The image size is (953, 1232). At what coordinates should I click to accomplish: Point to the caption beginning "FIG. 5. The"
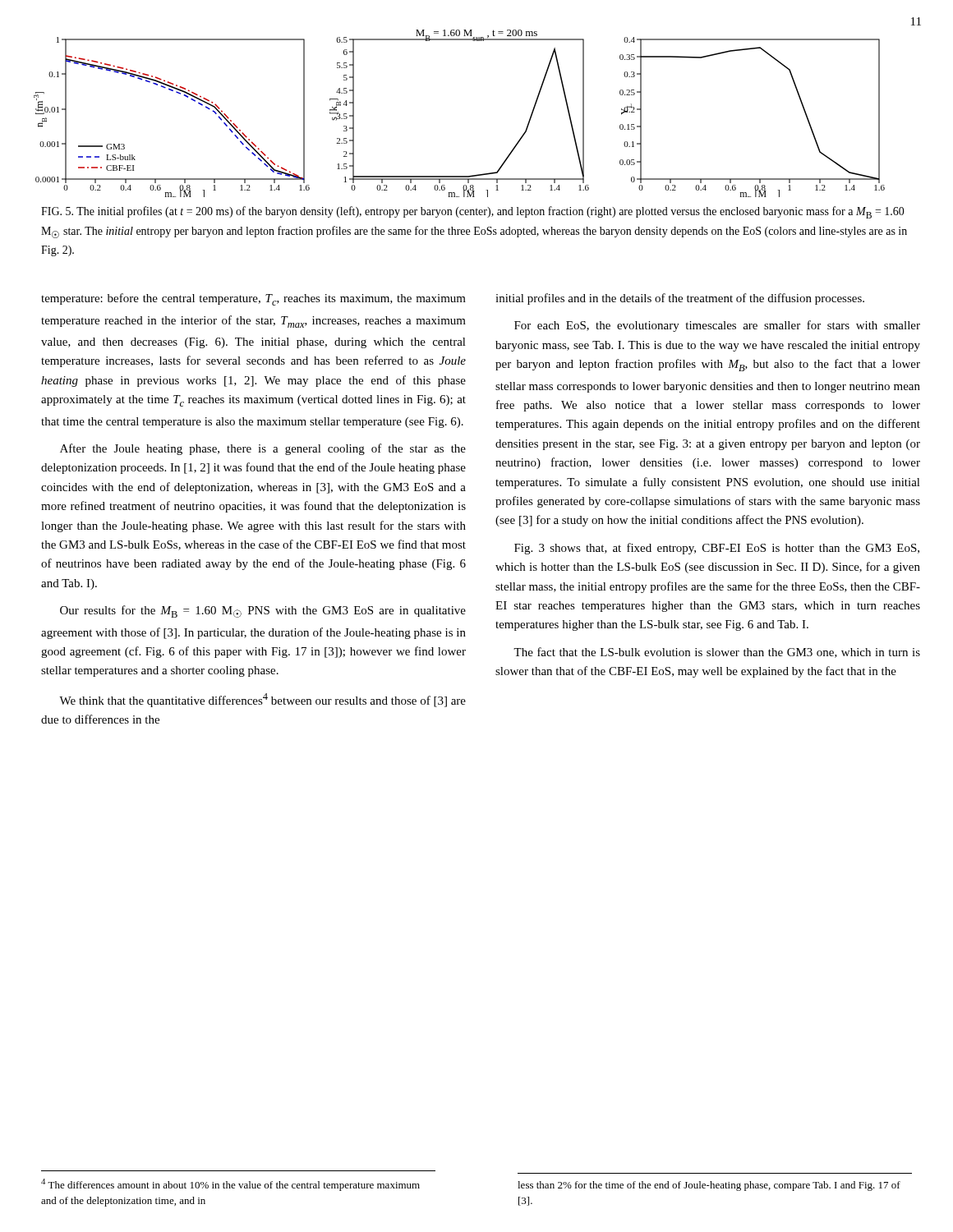(474, 231)
